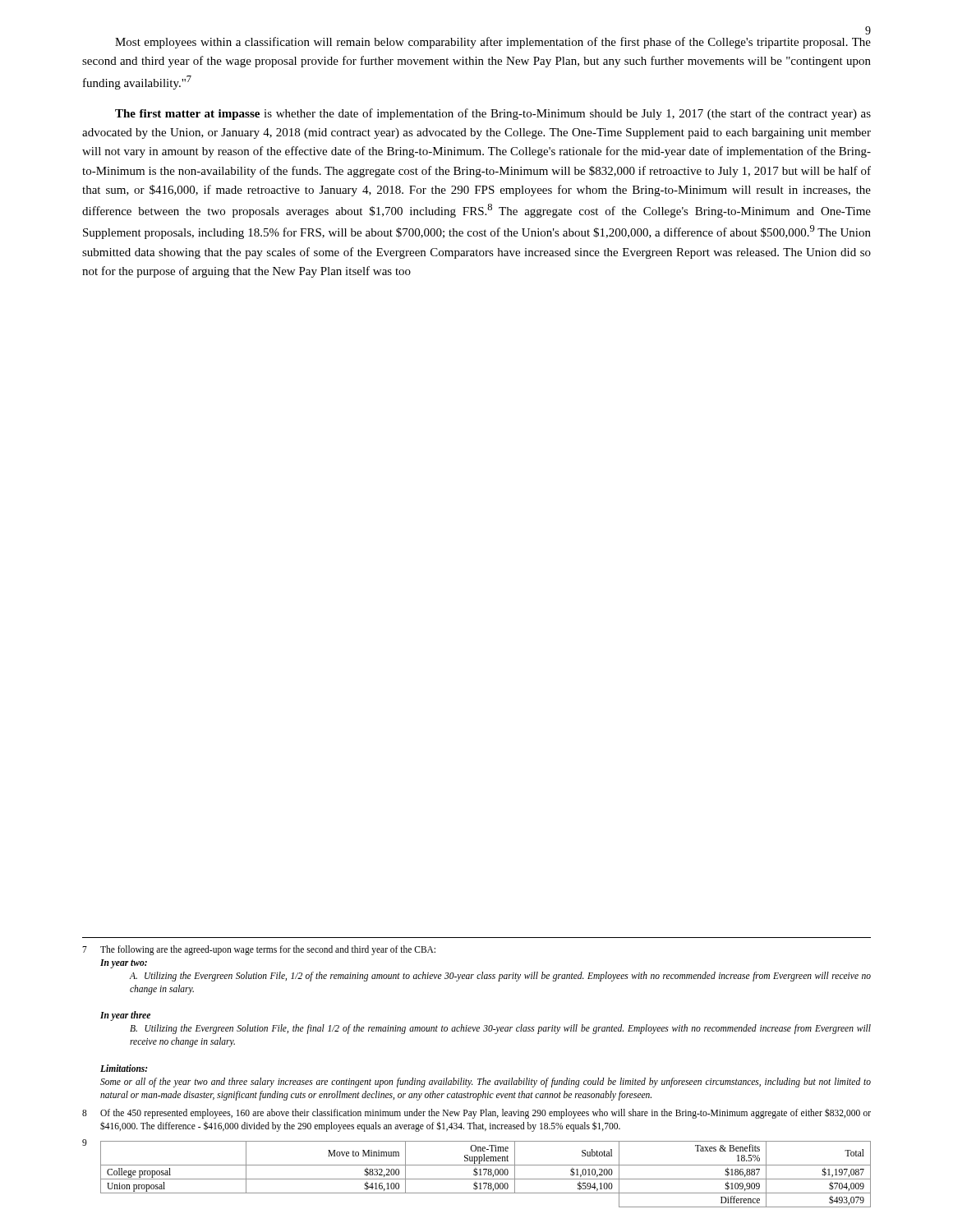
Task: Select the table that reads "One-Time Supplement"
Action: click(x=486, y=1172)
